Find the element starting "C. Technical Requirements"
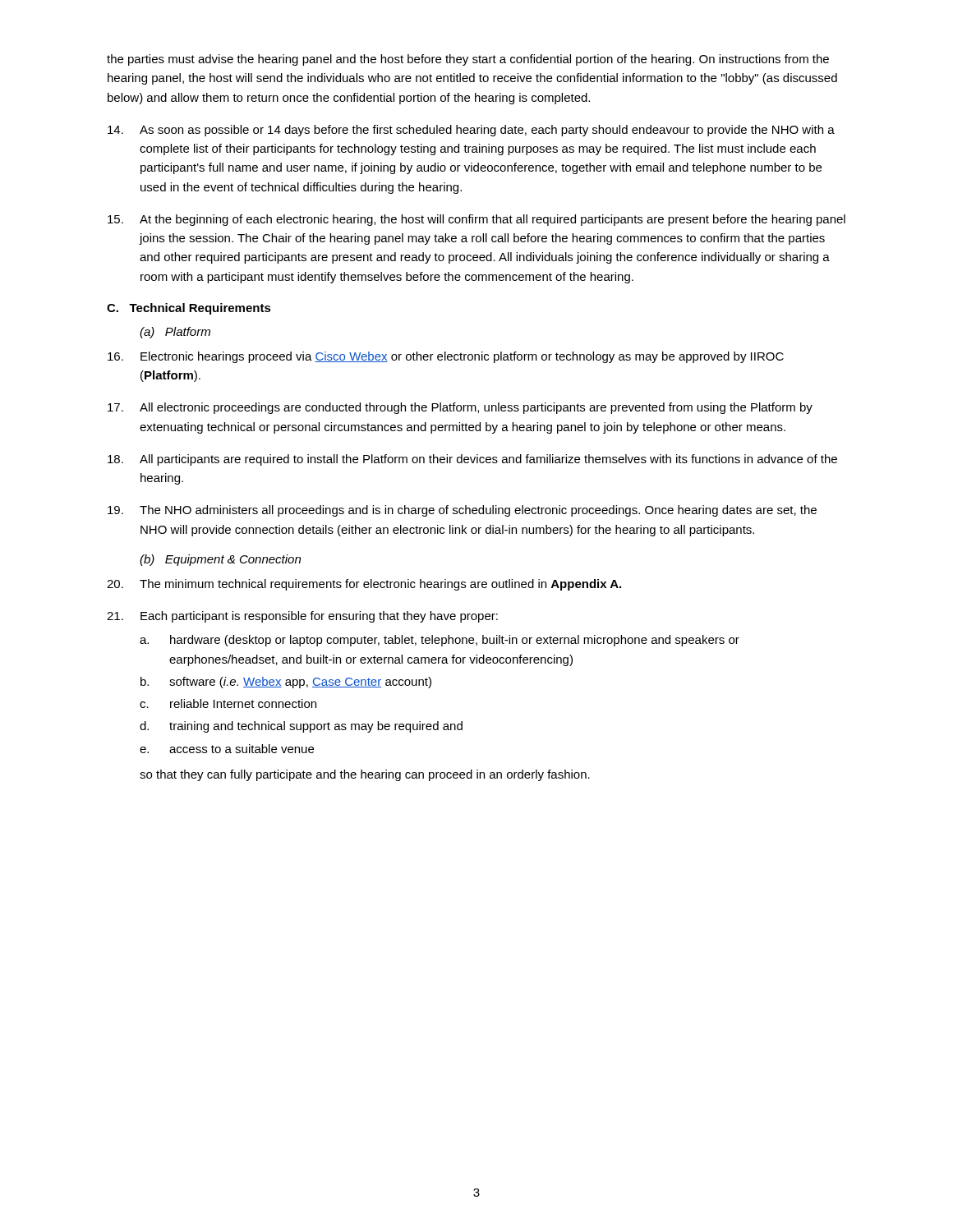The width and height of the screenshot is (953, 1232). click(x=189, y=307)
